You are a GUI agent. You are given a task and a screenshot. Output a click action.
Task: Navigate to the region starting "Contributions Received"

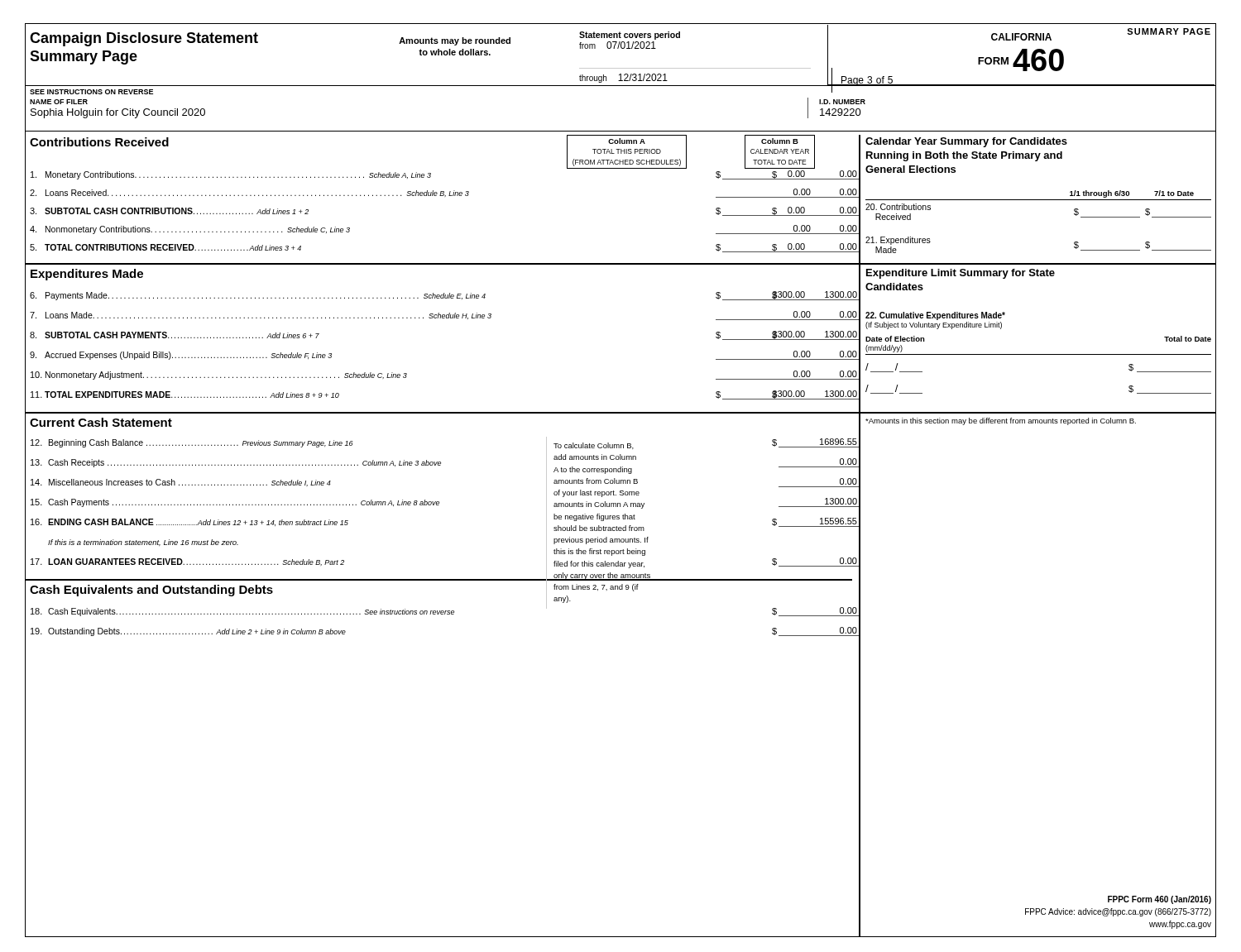point(99,142)
